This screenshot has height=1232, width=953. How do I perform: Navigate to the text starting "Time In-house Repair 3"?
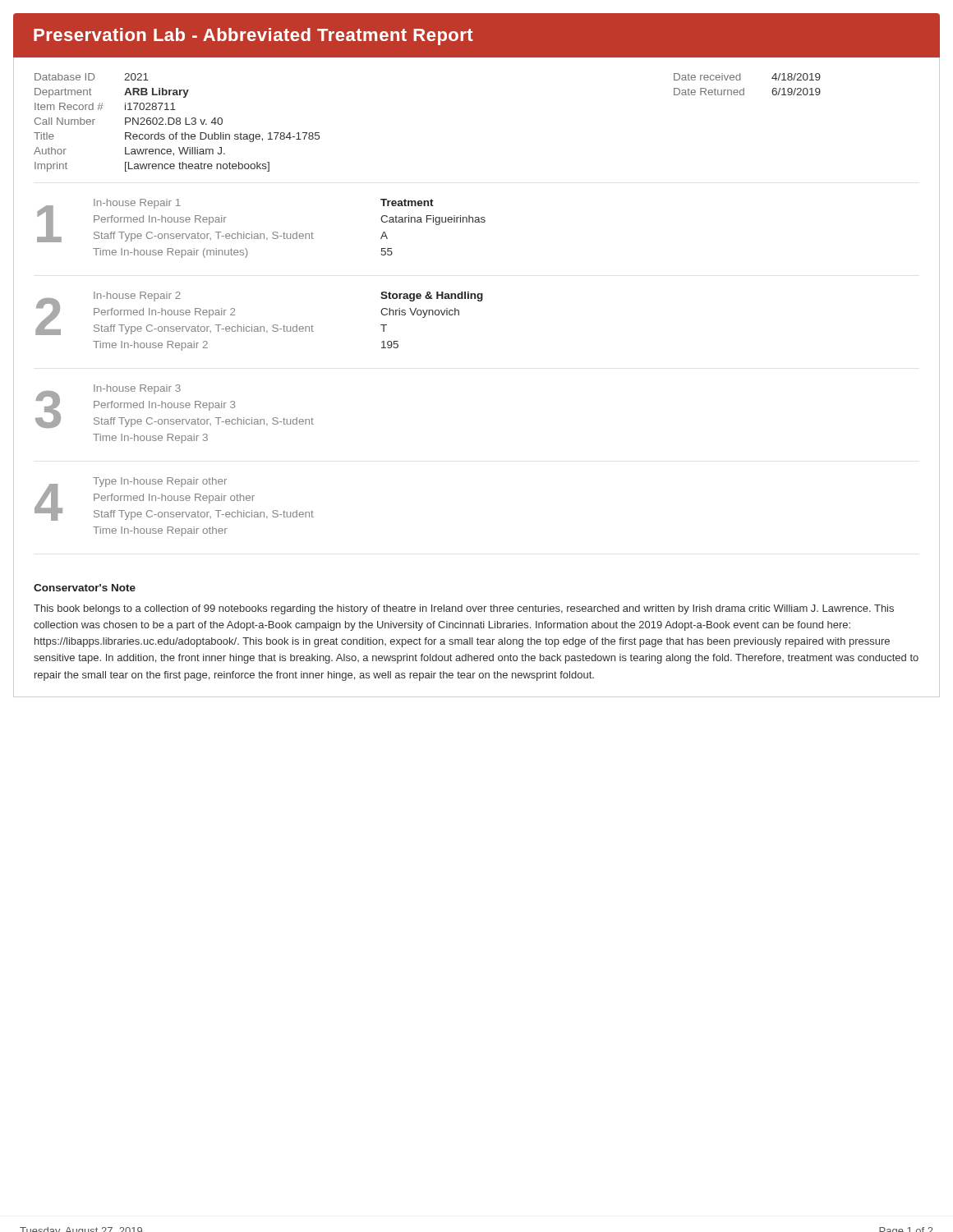[x=151, y=437]
